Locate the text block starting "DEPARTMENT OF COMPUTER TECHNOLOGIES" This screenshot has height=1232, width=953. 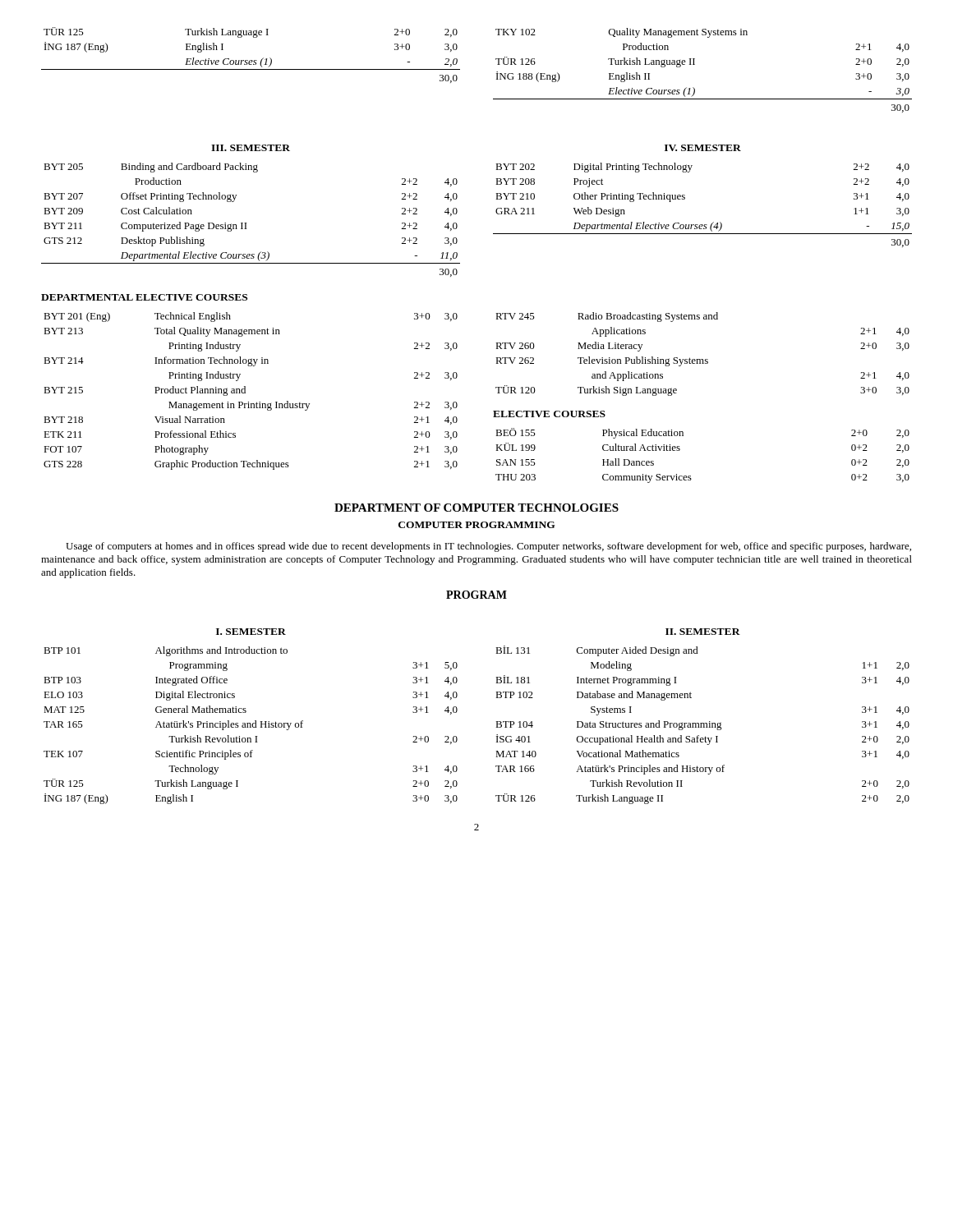[476, 508]
